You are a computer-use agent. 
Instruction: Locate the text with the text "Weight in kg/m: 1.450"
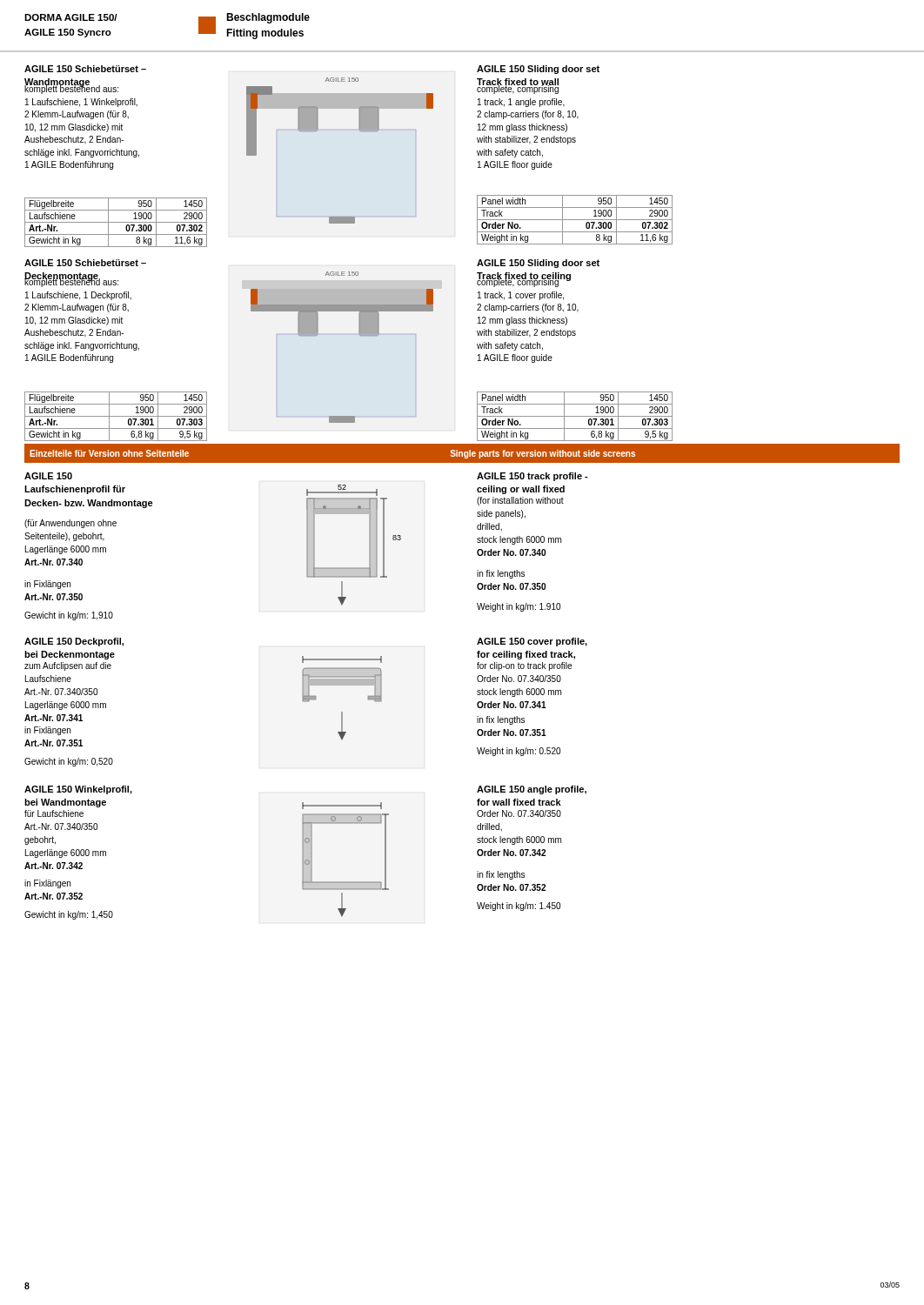coord(519,906)
